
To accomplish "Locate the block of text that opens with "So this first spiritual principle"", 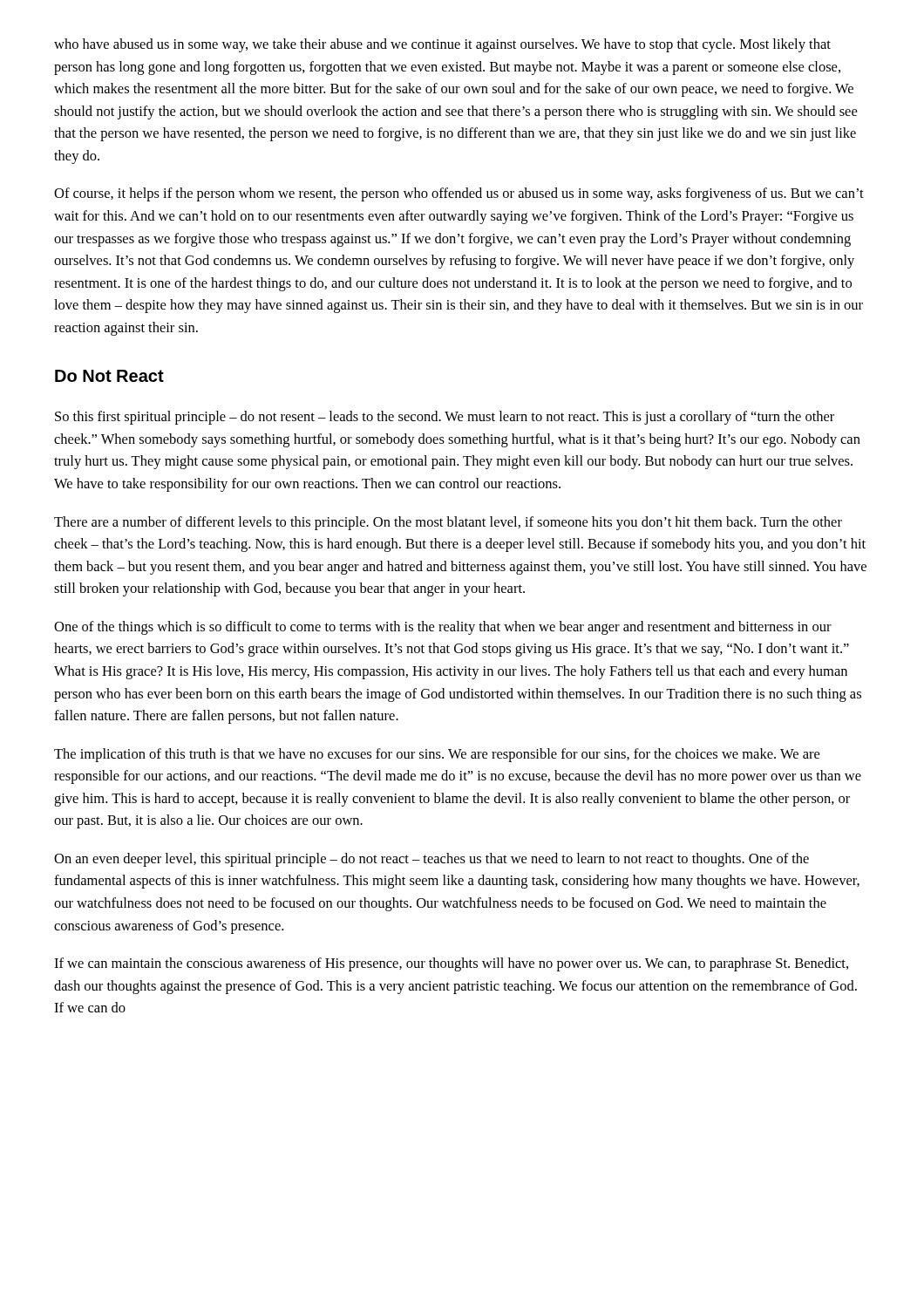I will pos(457,450).
